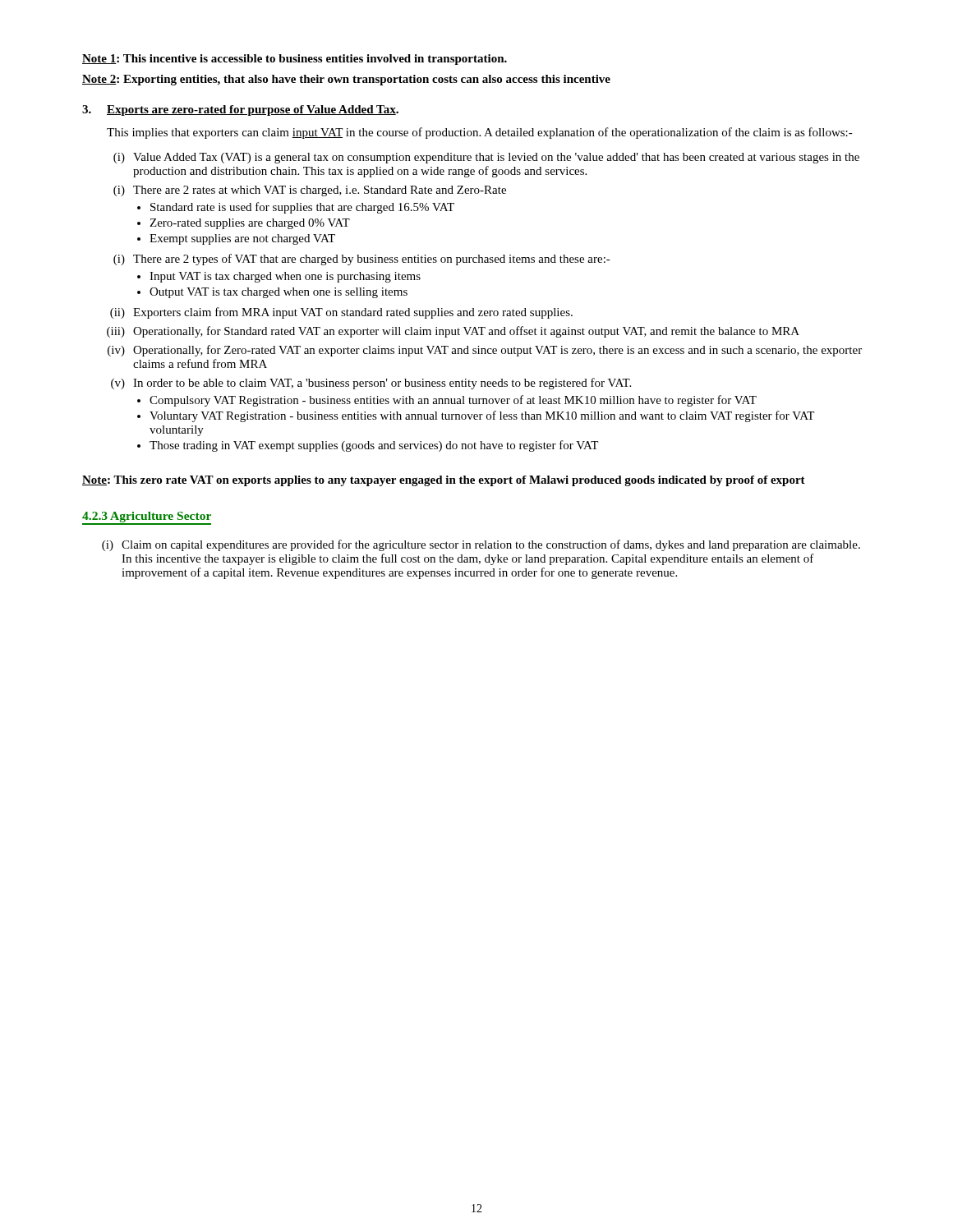Navigate to the region starting "(iv) Operationally, for Zero-rated VAT an"
This screenshot has height=1232, width=953.
[476, 357]
